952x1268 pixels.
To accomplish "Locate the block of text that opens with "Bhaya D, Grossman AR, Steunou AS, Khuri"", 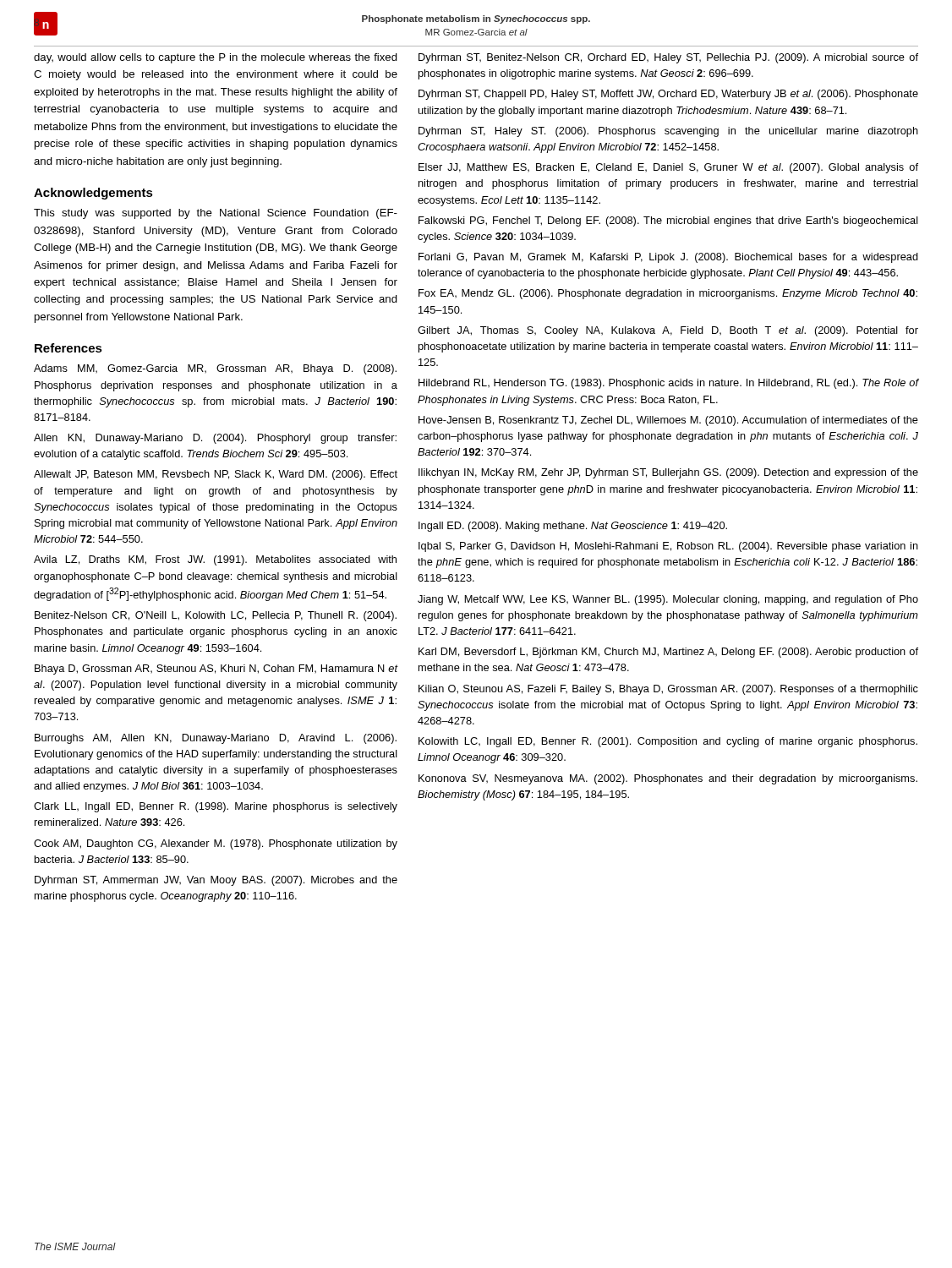I will click(x=216, y=692).
